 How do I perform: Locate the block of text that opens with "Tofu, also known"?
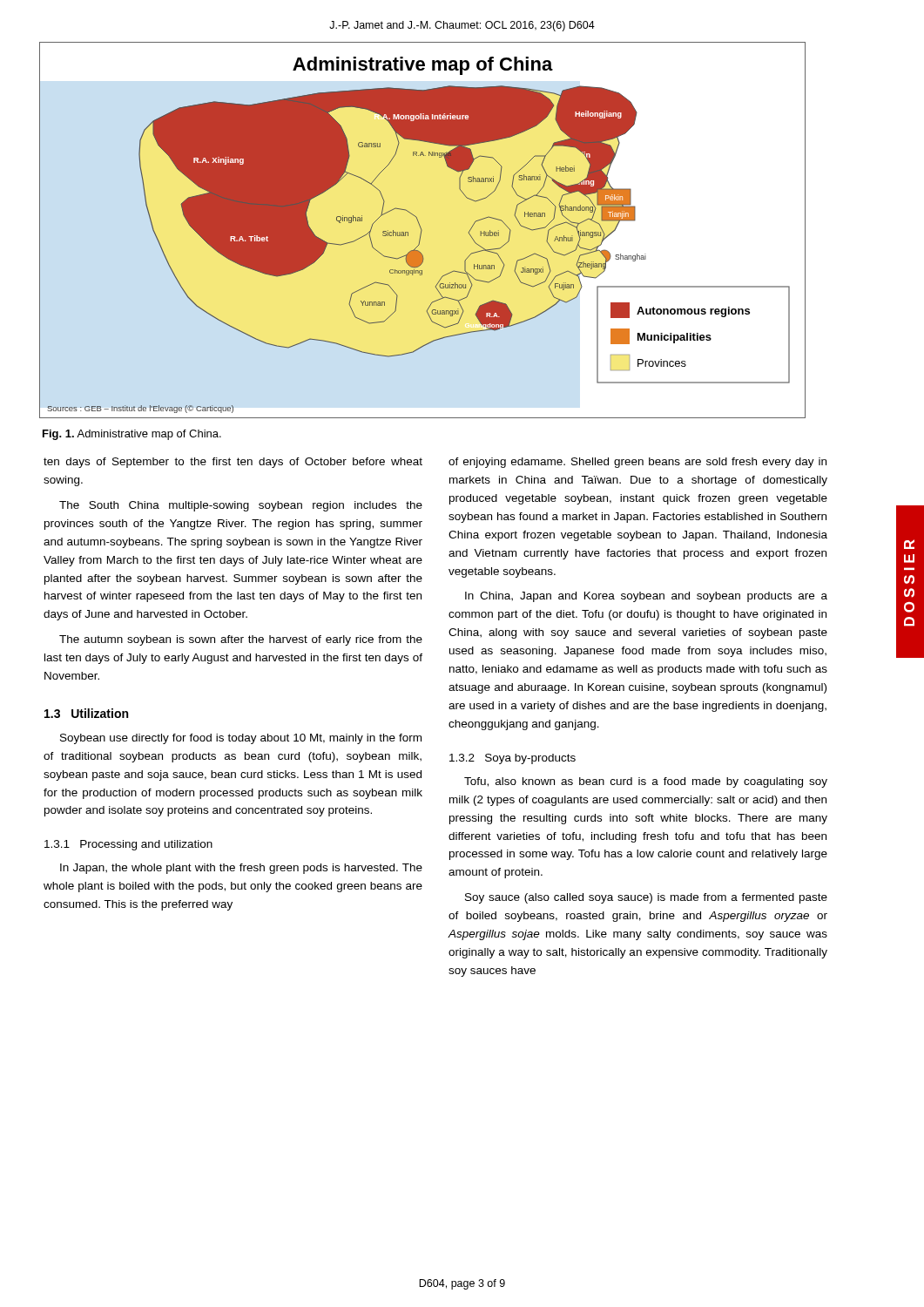coord(646,782)
